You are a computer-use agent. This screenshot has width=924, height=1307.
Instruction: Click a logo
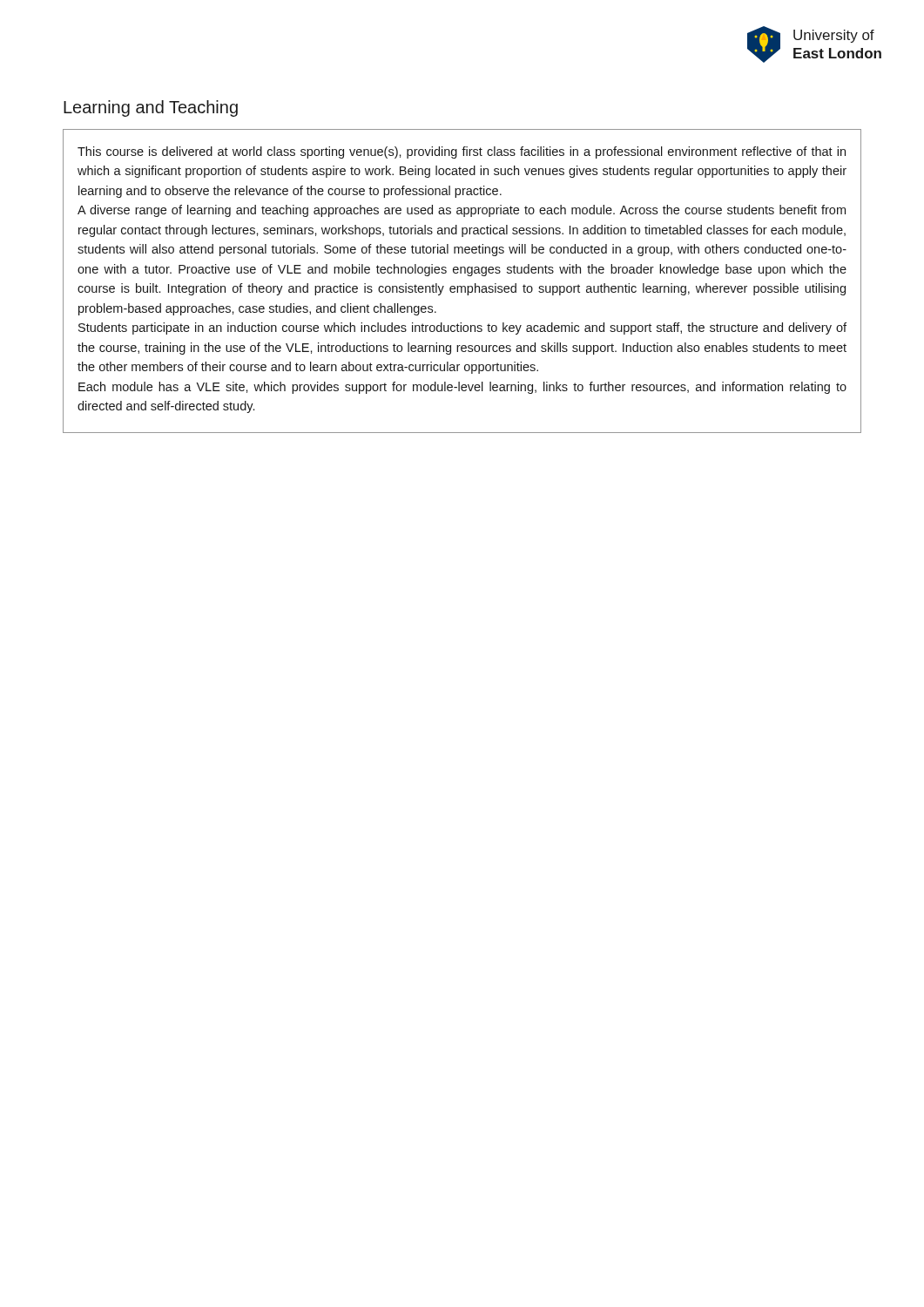tap(813, 44)
